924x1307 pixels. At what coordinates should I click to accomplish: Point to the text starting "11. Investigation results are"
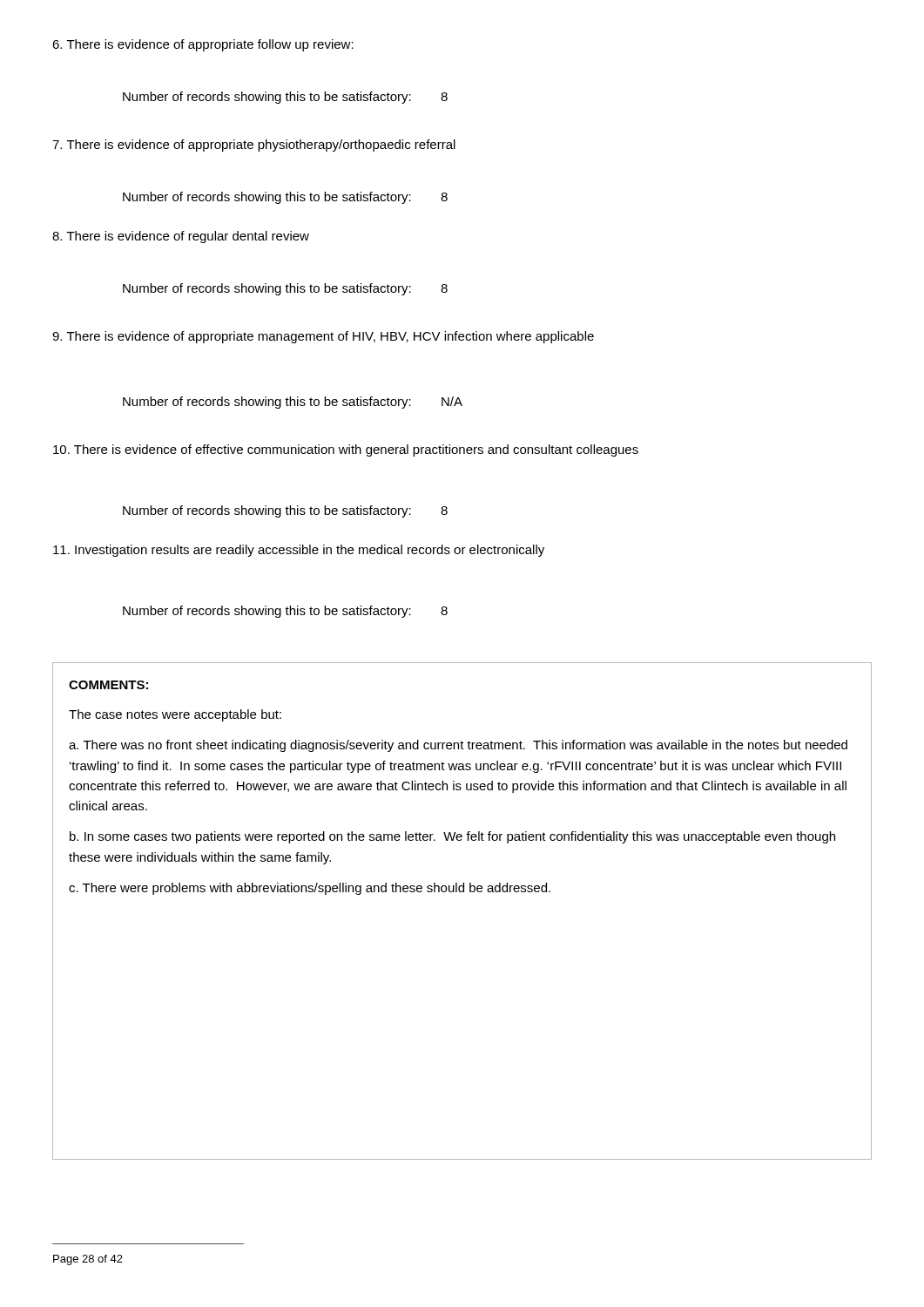(x=298, y=549)
